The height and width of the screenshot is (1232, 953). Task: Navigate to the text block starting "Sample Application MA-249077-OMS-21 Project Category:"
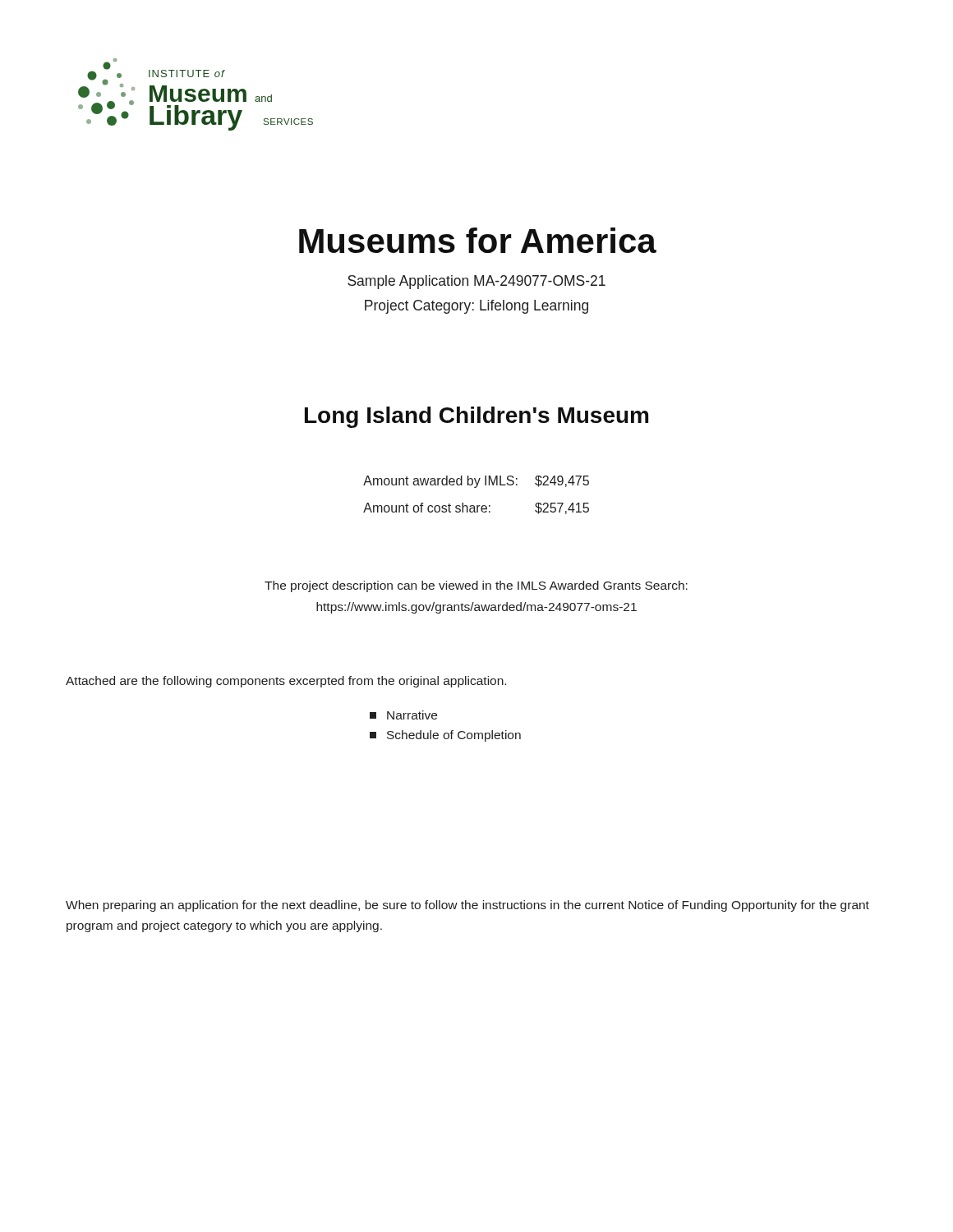476,293
